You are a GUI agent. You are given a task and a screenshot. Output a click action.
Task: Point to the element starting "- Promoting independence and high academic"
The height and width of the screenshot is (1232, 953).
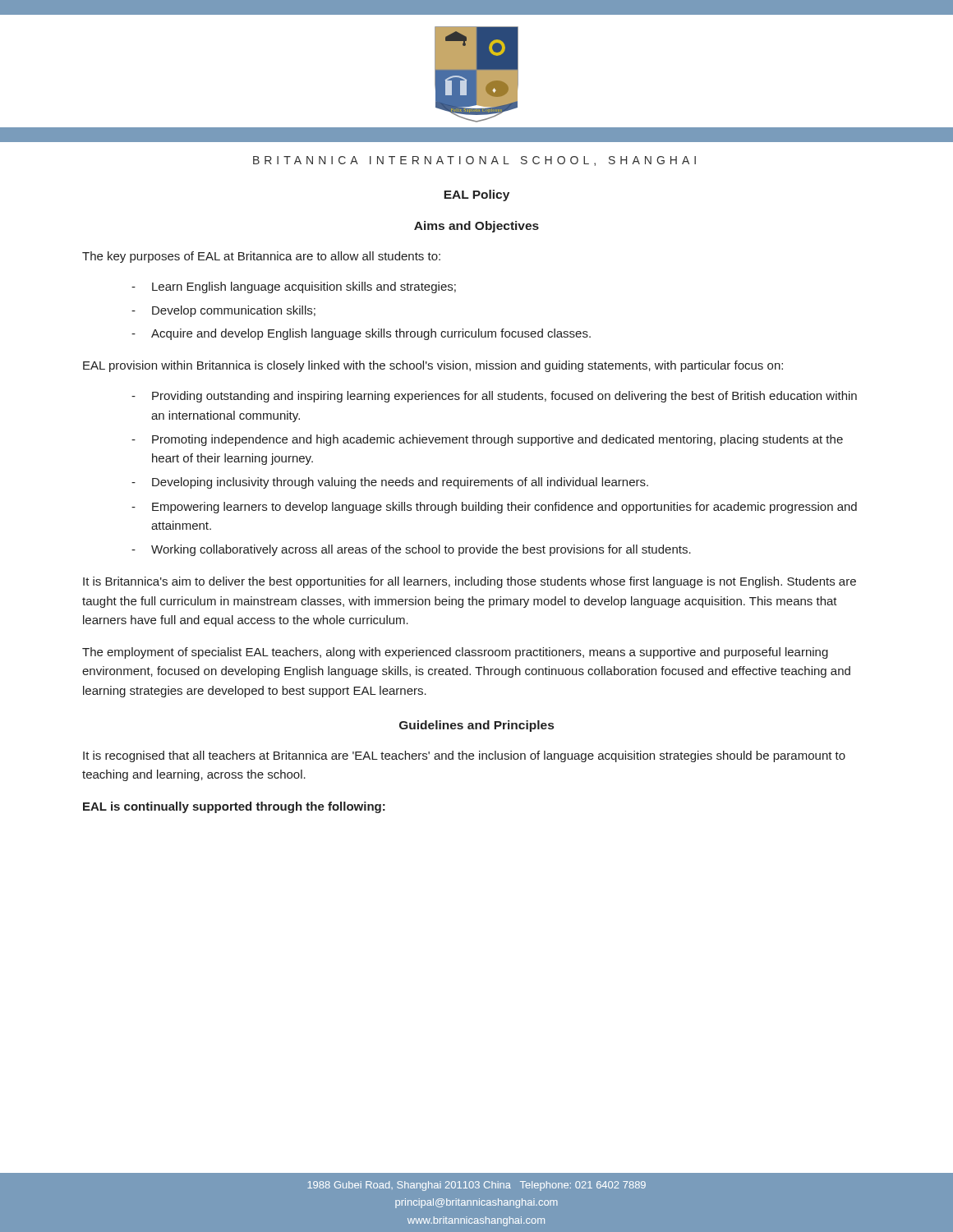(x=501, y=448)
